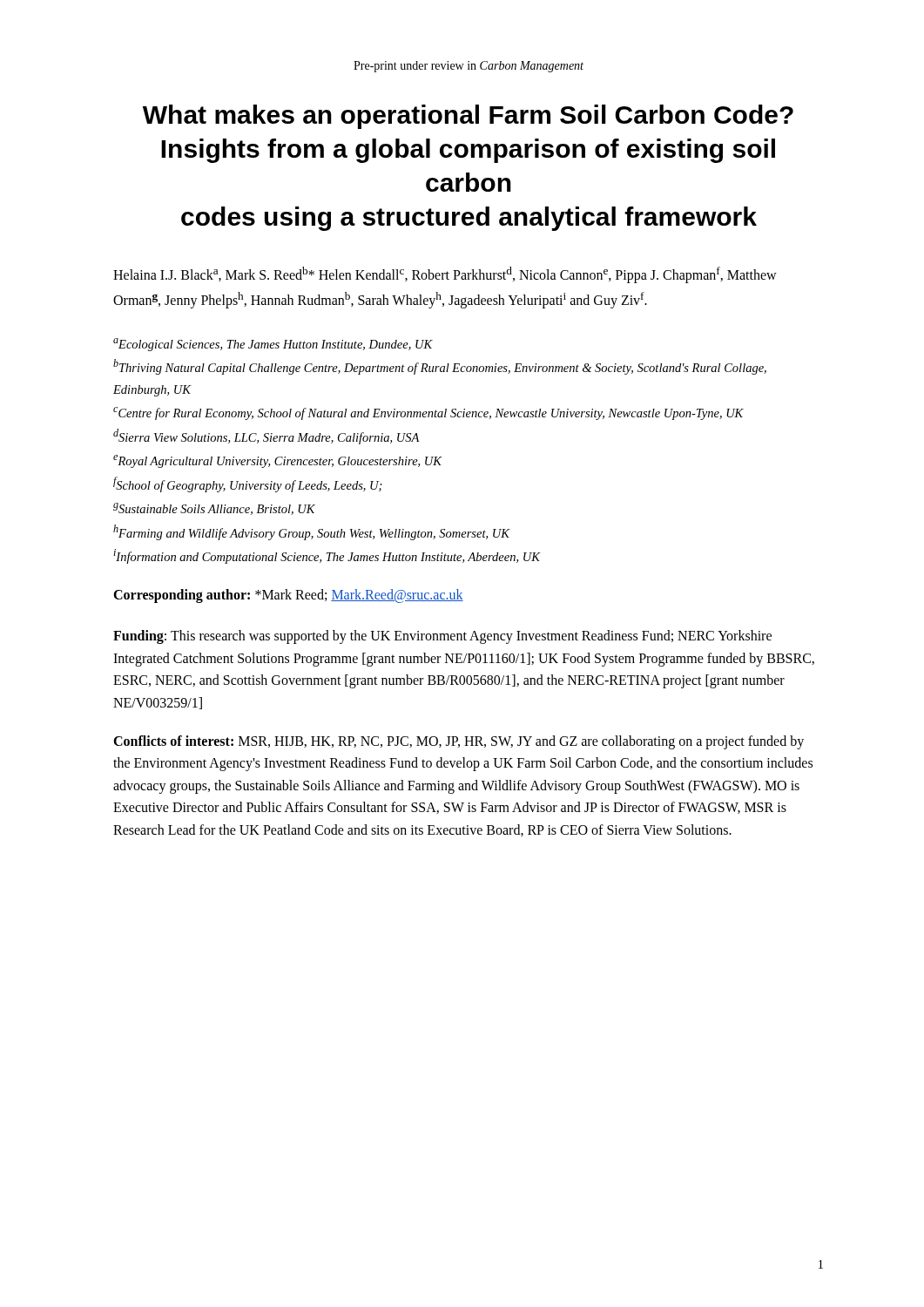Click the passage that begins "Helaina I.J. Blacka, Mark"
The image size is (924, 1307).
[x=445, y=286]
